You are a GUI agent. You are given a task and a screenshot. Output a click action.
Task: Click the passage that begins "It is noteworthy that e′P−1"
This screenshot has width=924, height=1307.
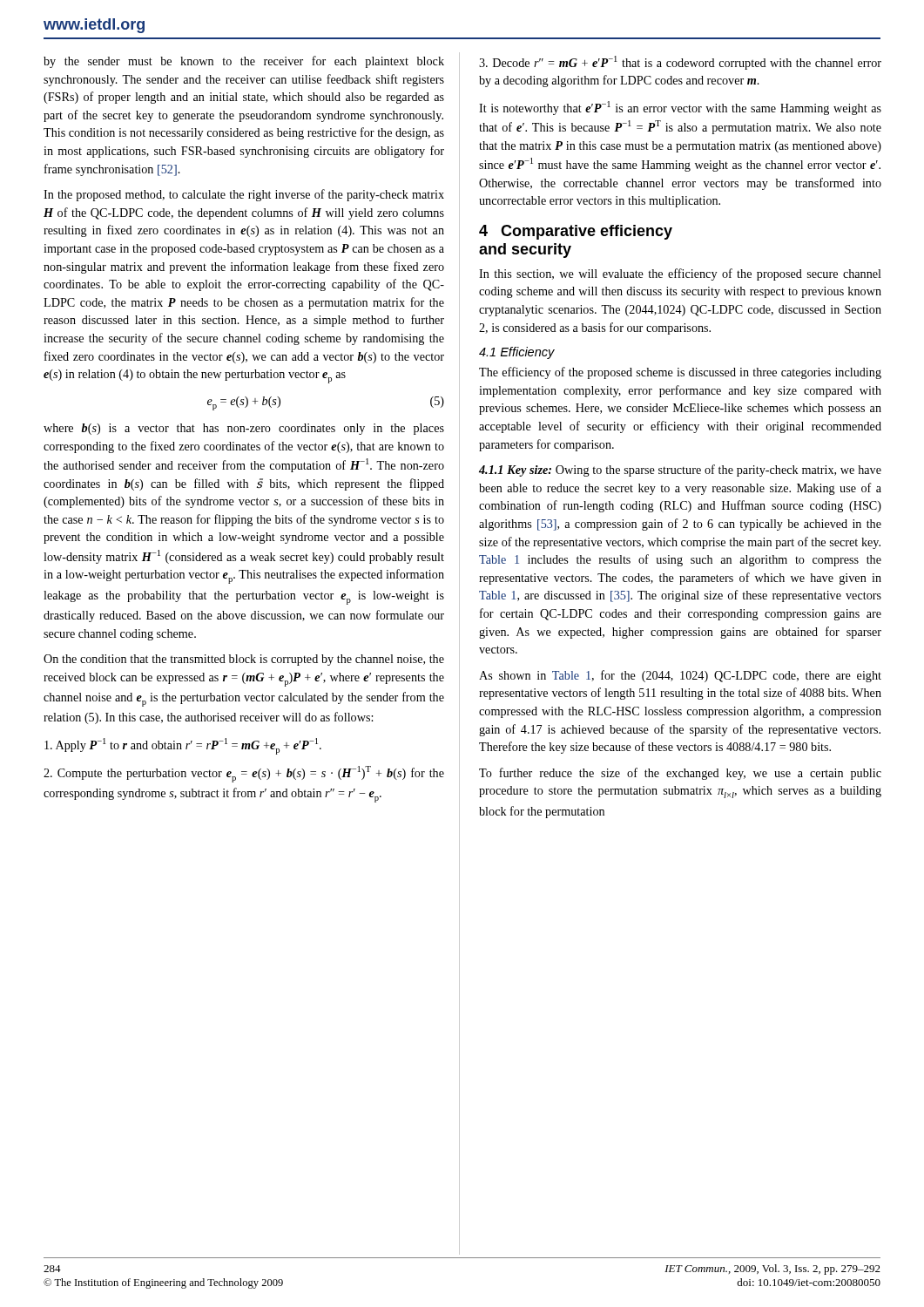(x=680, y=154)
